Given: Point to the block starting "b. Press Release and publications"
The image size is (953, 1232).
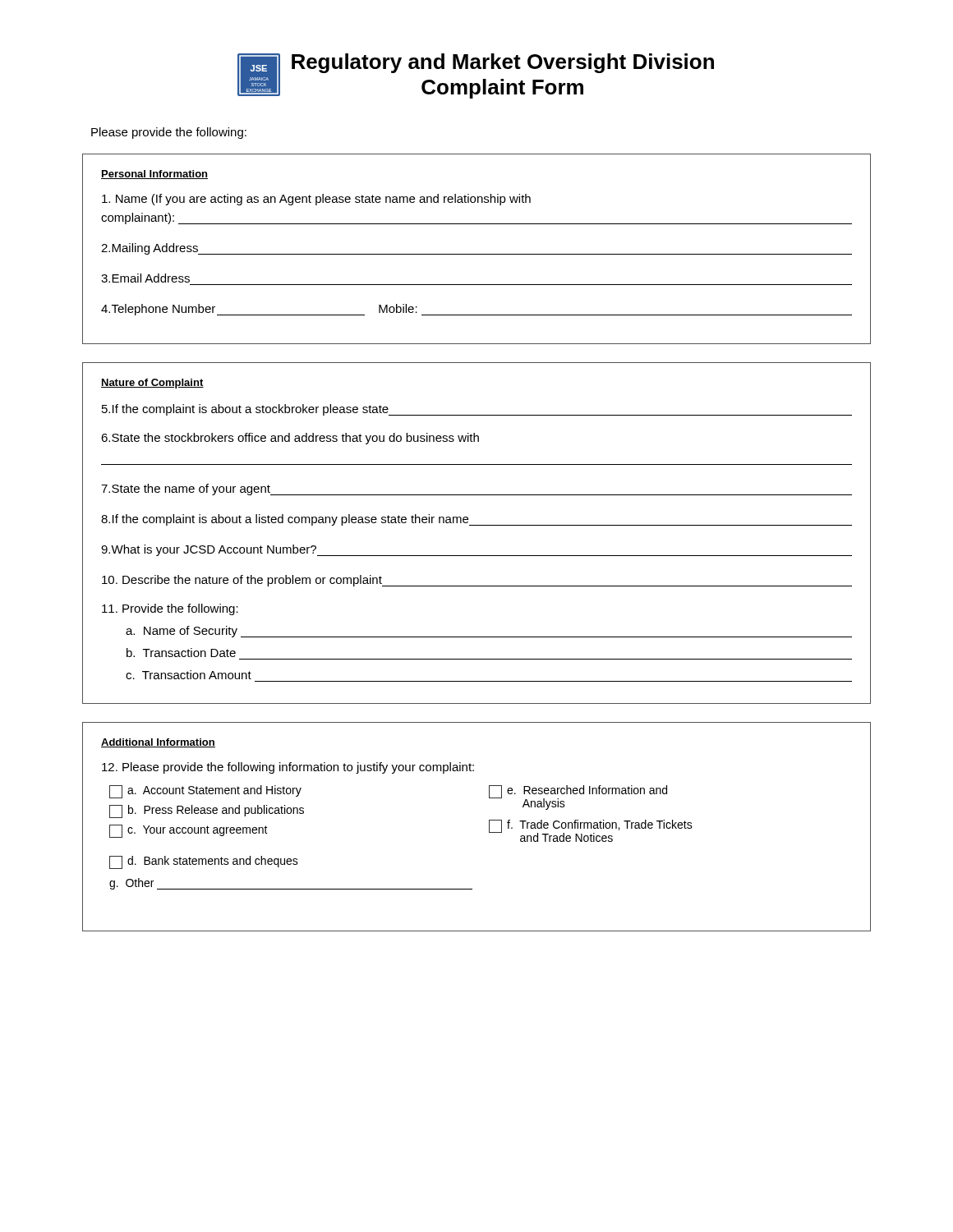Looking at the screenshot, I should point(291,811).
